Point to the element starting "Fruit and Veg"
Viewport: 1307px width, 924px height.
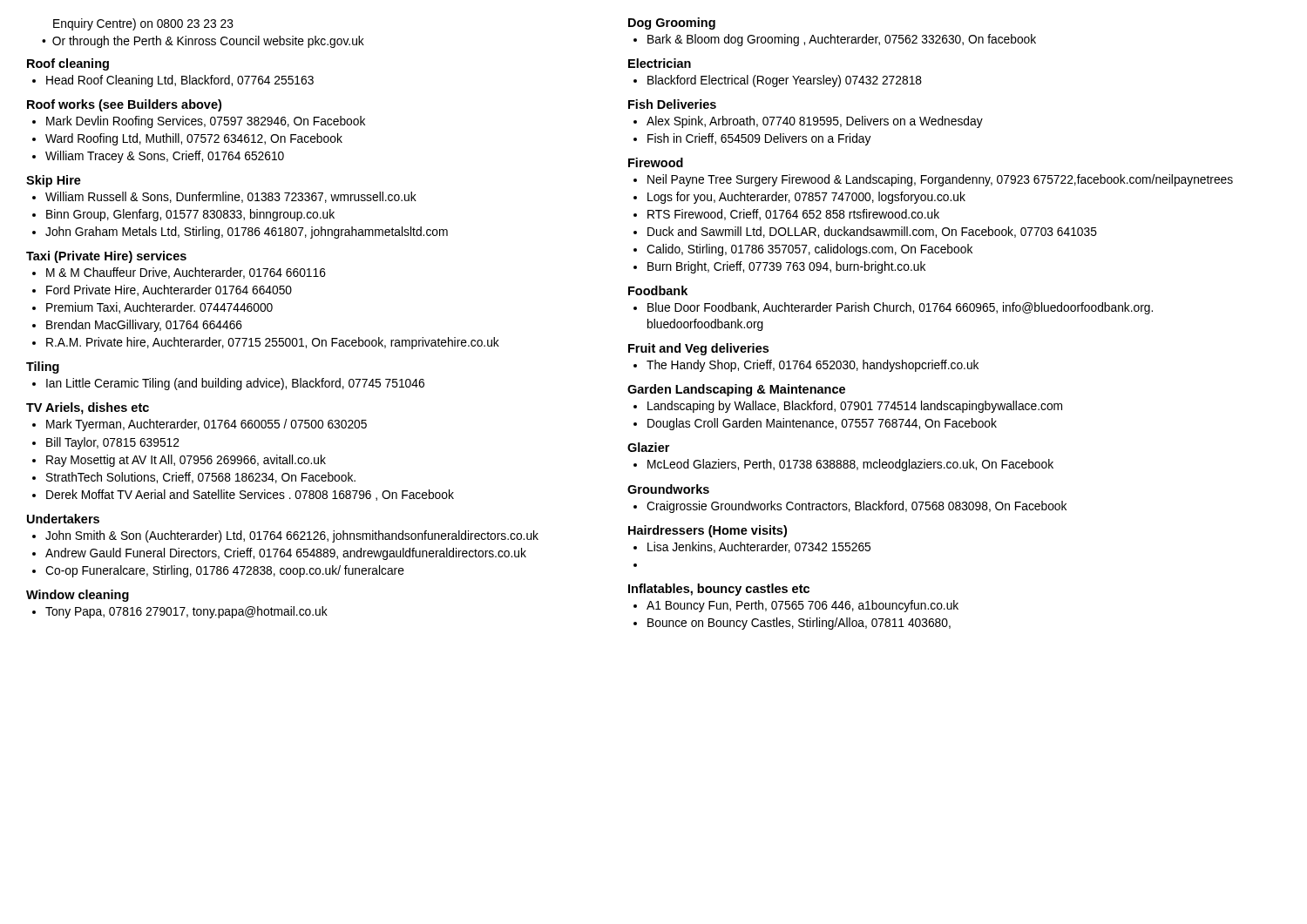[x=698, y=349]
